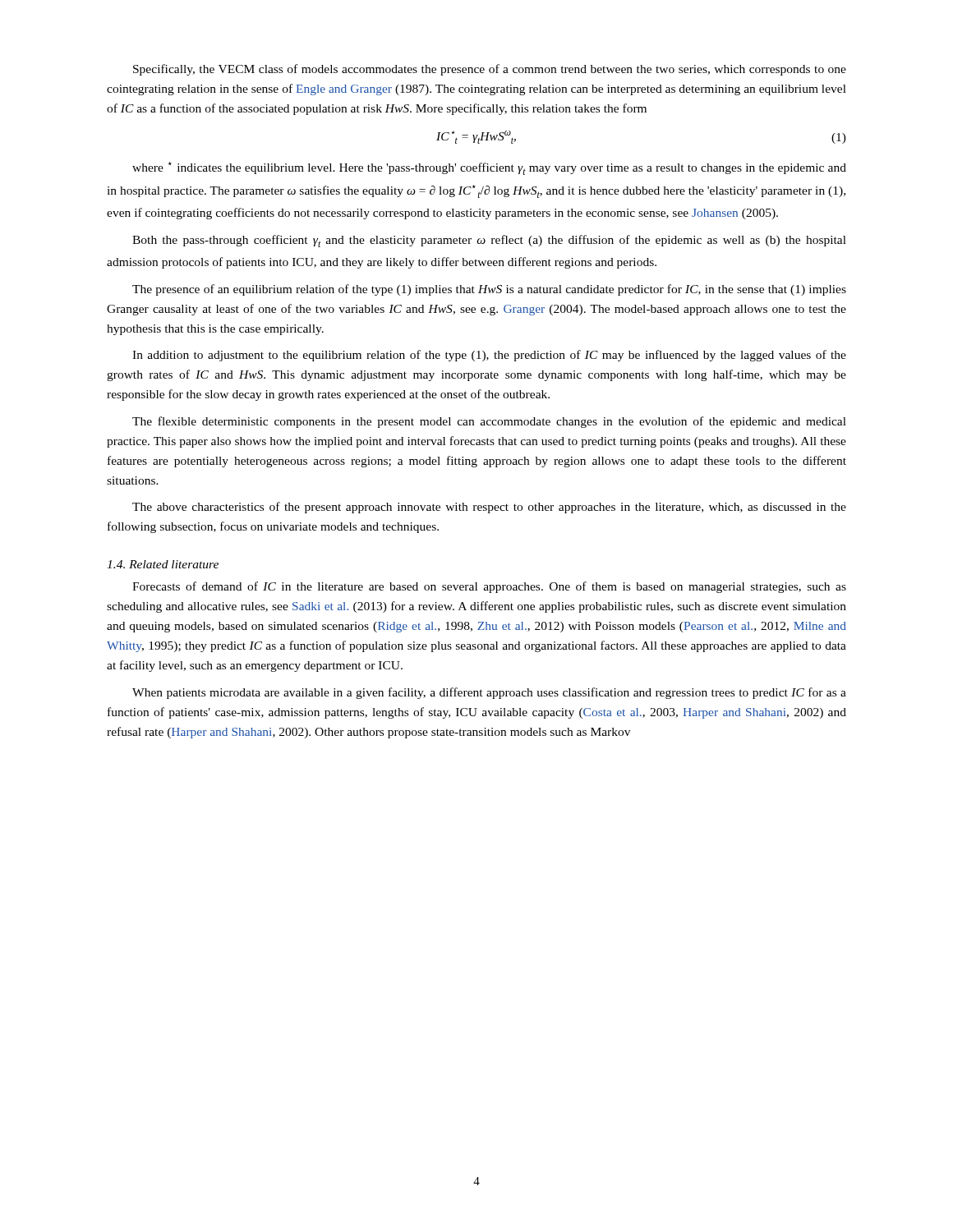Find the passage starting "The flexible deterministic components"
Image resolution: width=953 pixels, height=1232 pixels.
pos(476,450)
